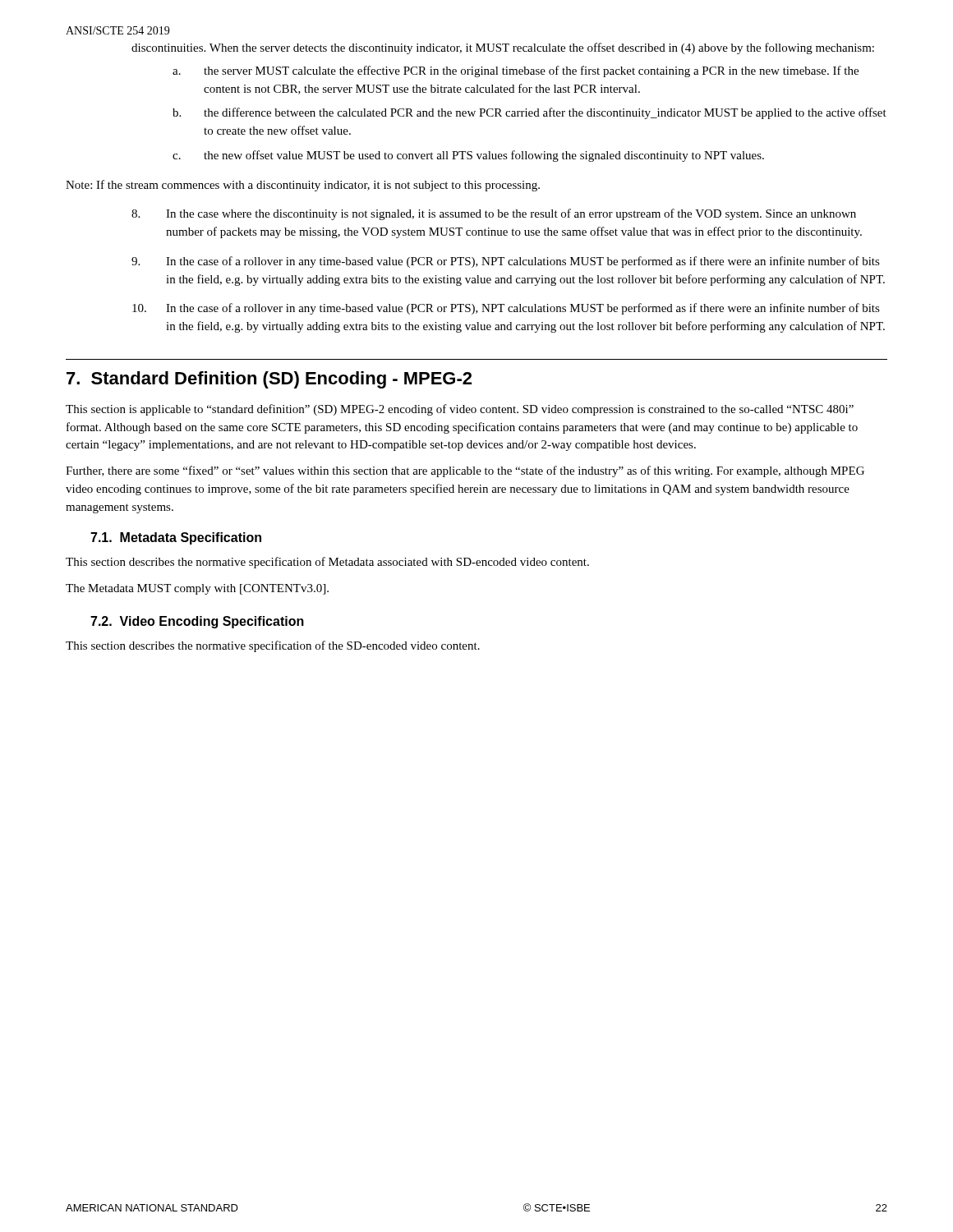Locate the text block with the text "discontinuities. When the server detects the discontinuity"
Viewport: 953px width, 1232px height.
(x=503, y=48)
